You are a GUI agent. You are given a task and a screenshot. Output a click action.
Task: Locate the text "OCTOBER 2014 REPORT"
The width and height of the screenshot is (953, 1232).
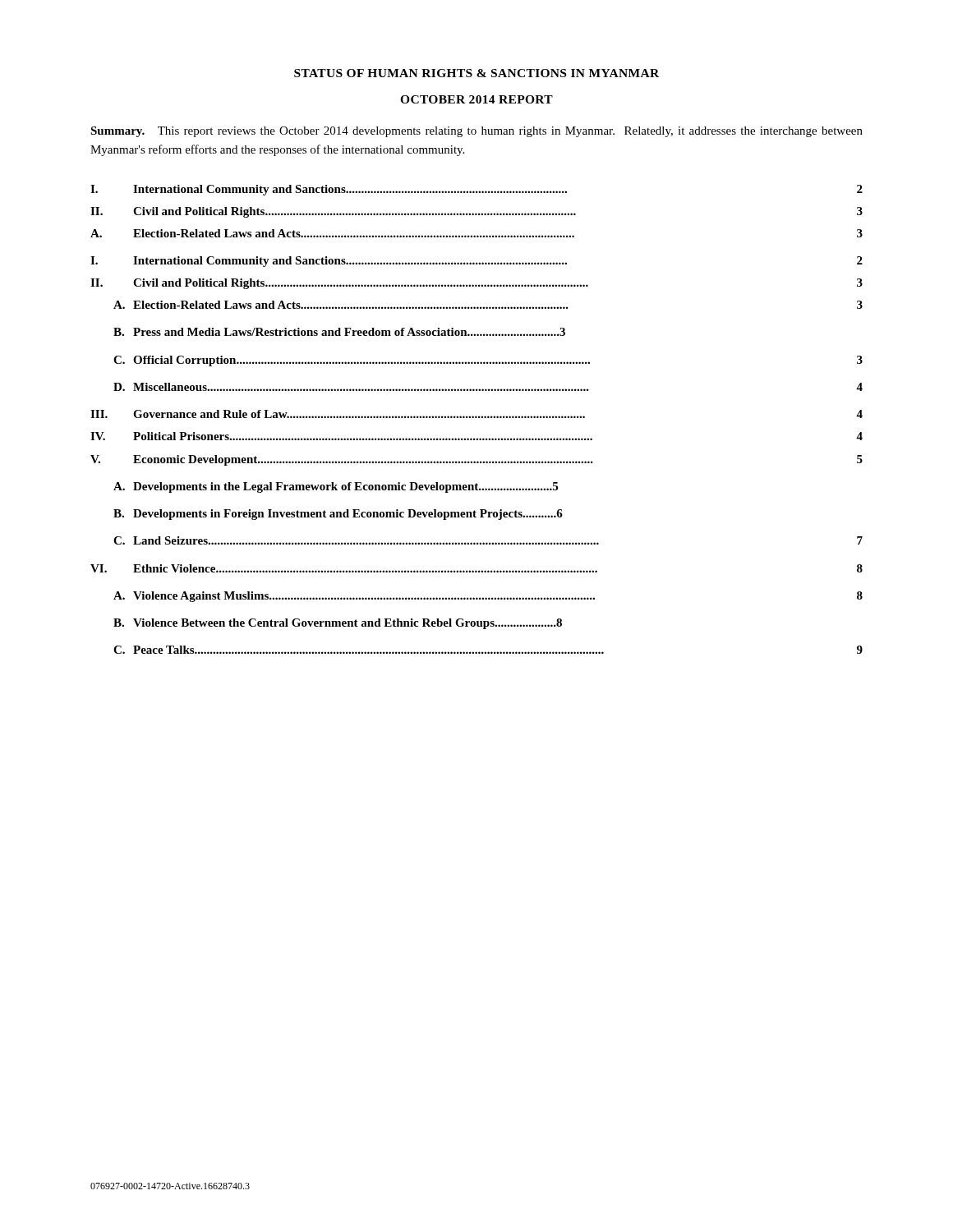point(476,99)
